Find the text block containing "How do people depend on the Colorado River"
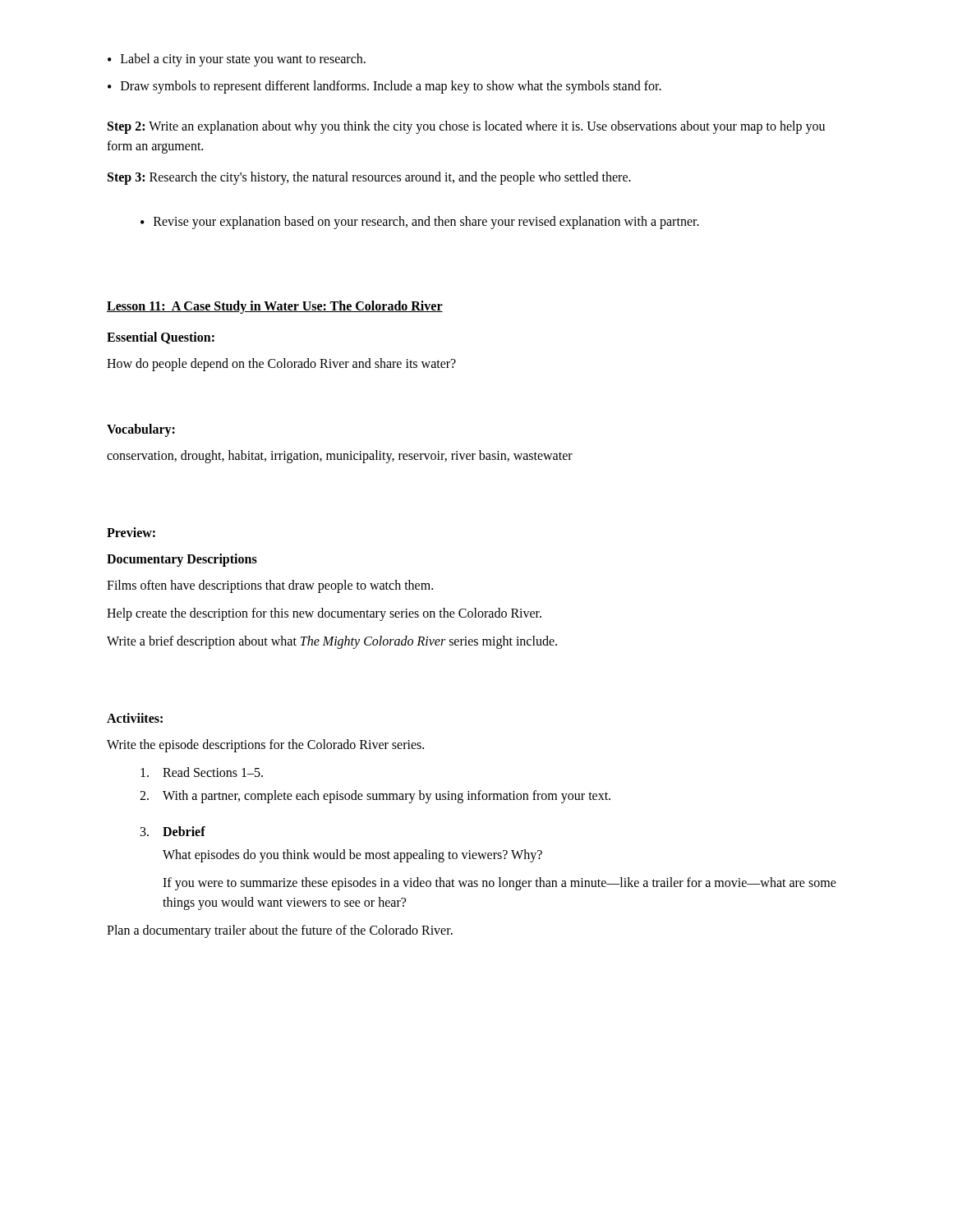 (281, 363)
